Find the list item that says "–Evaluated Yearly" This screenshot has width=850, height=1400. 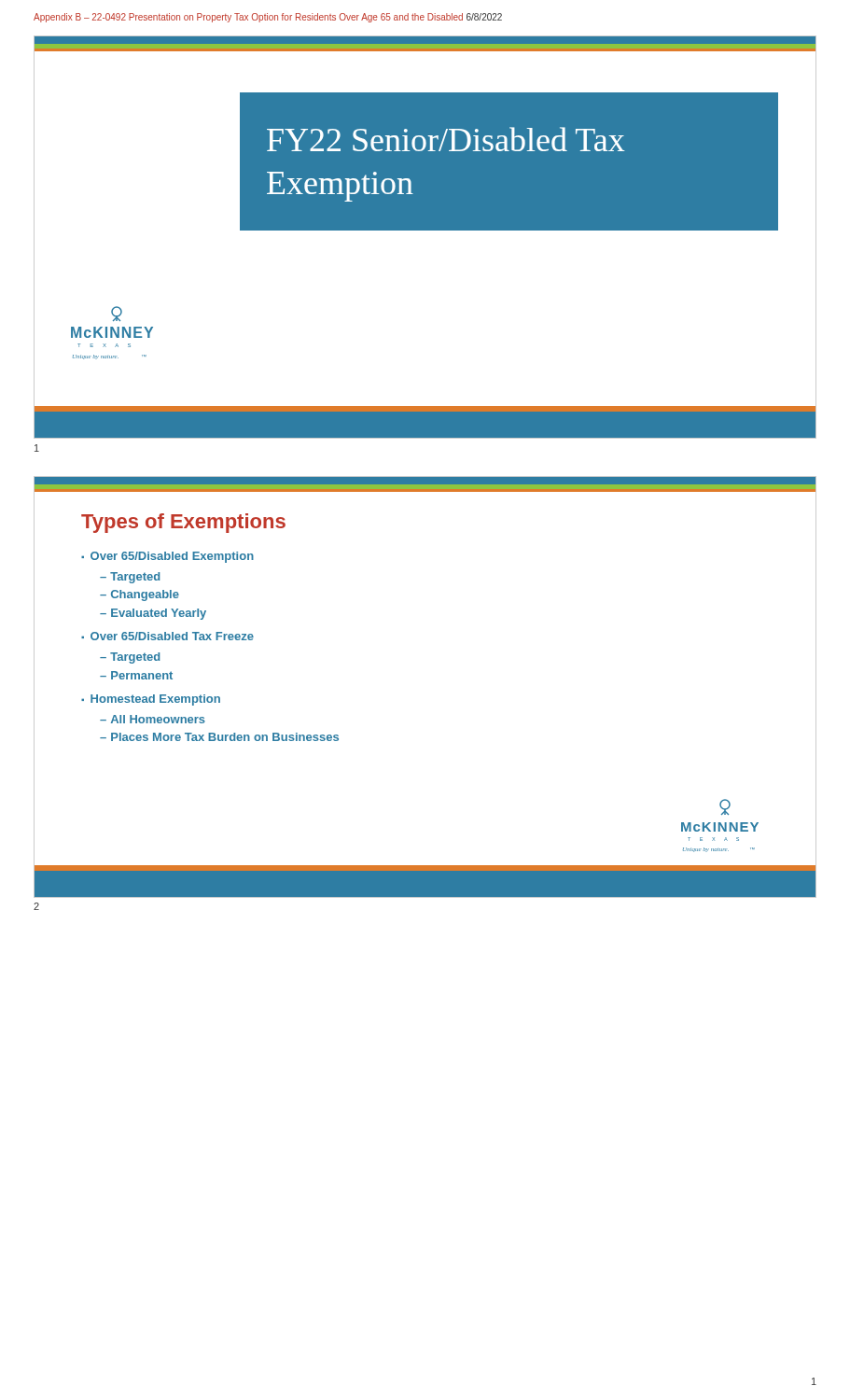coord(153,612)
